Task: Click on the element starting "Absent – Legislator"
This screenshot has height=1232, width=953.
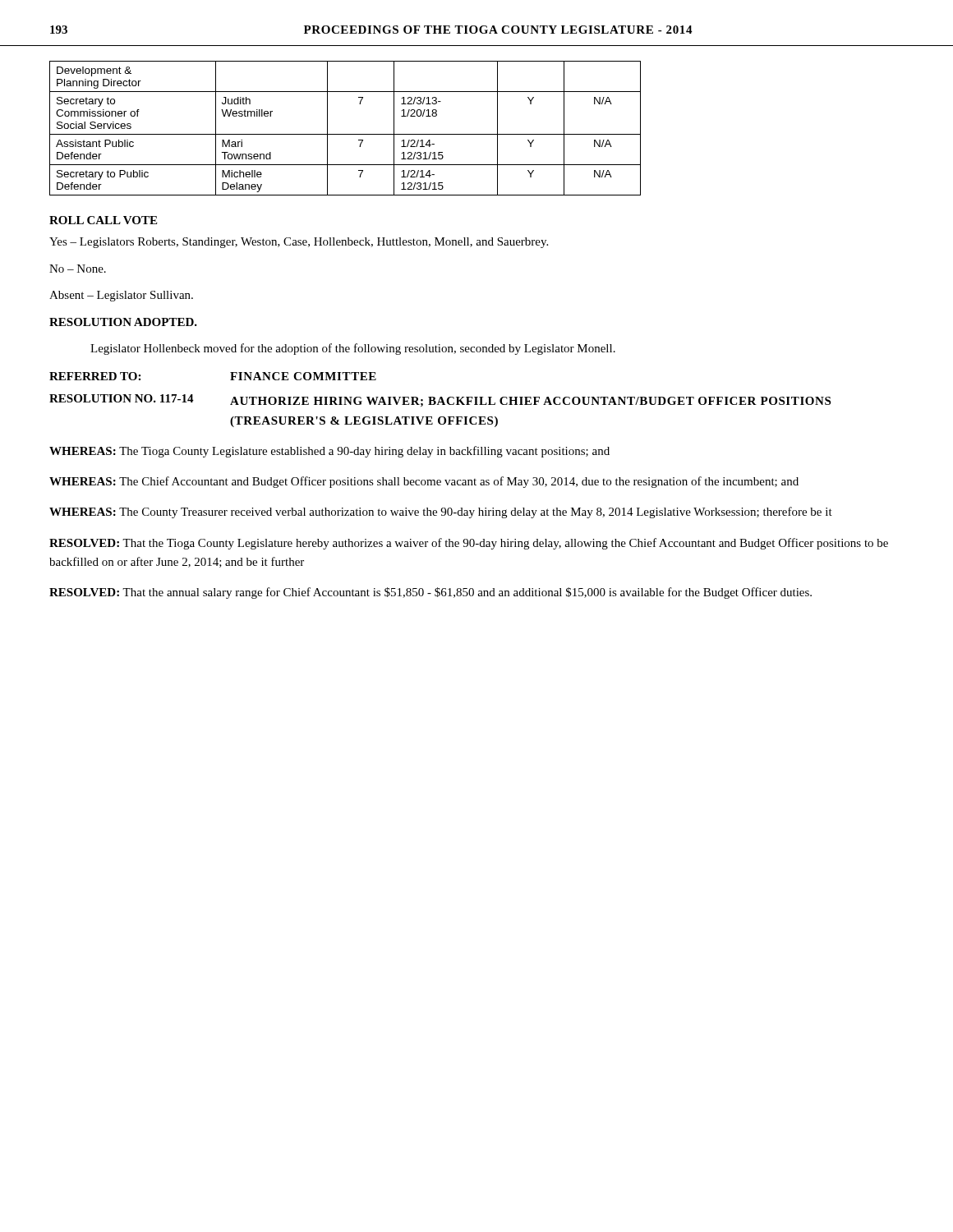Action: pyautogui.click(x=122, y=295)
